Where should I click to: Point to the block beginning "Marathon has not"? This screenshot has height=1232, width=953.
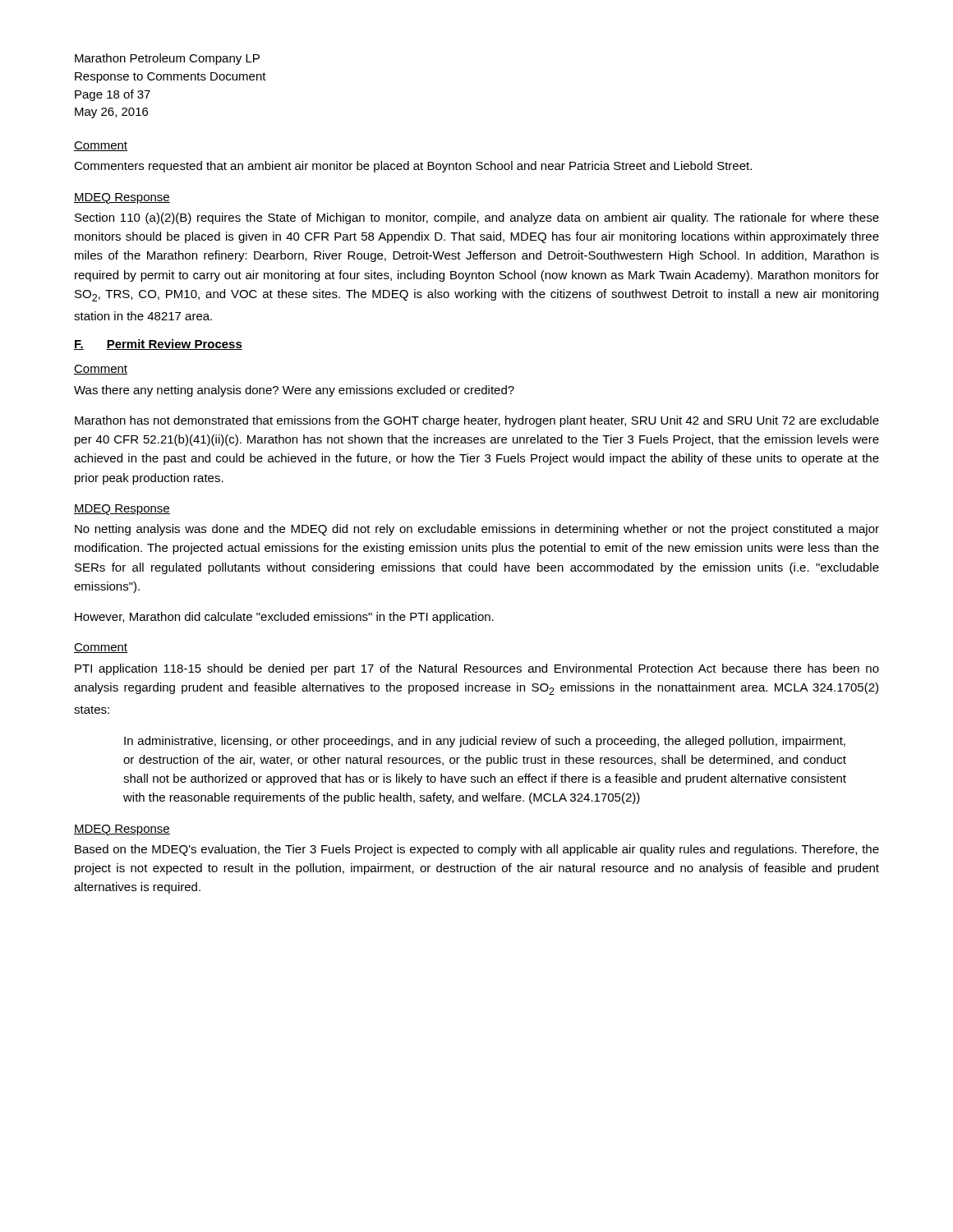[x=476, y=449]
